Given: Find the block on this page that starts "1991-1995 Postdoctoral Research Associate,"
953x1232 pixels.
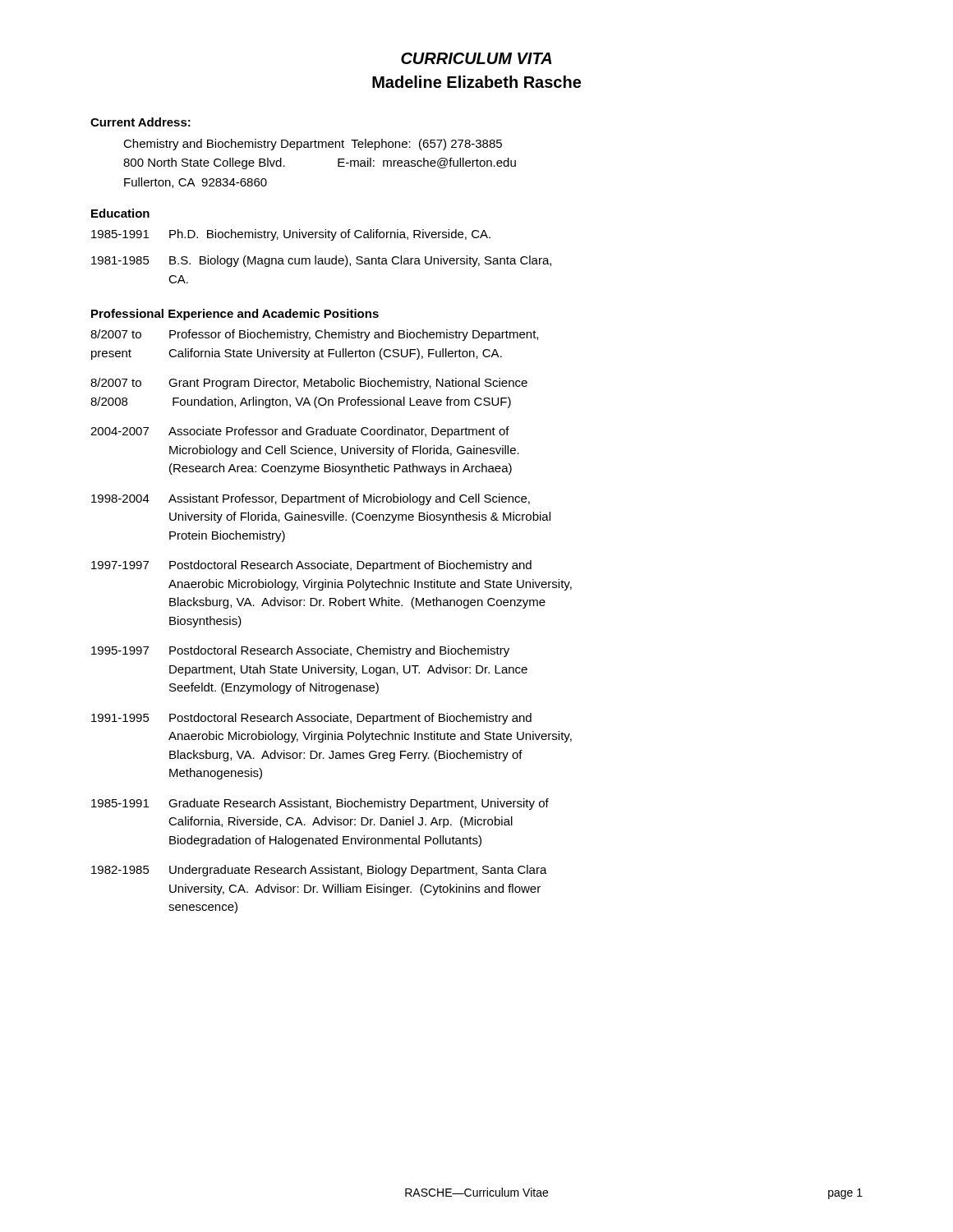Looking at the screenshot, I should pos(476,746).
